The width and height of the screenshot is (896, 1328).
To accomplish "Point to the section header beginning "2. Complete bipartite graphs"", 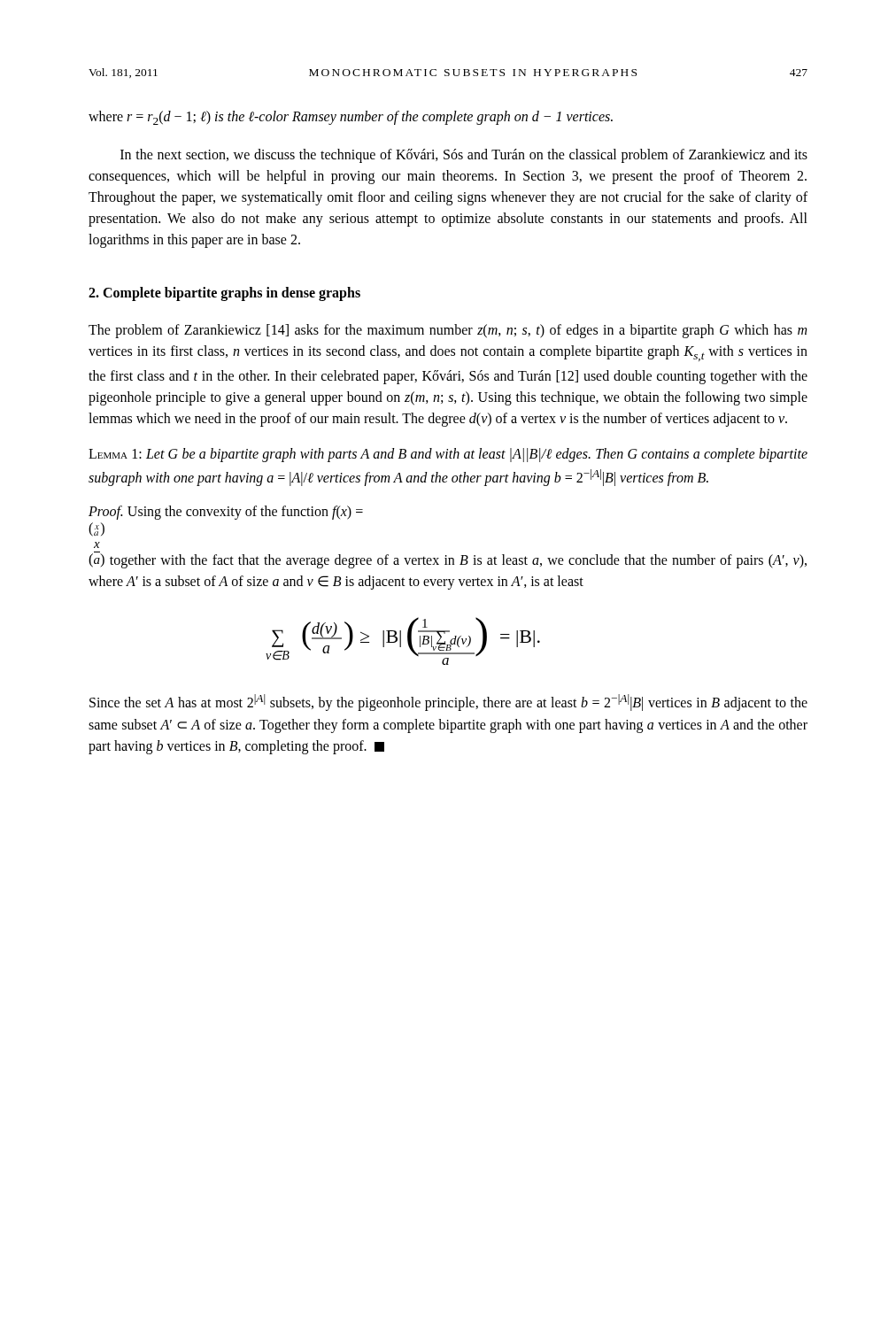I will pos(224,293).
